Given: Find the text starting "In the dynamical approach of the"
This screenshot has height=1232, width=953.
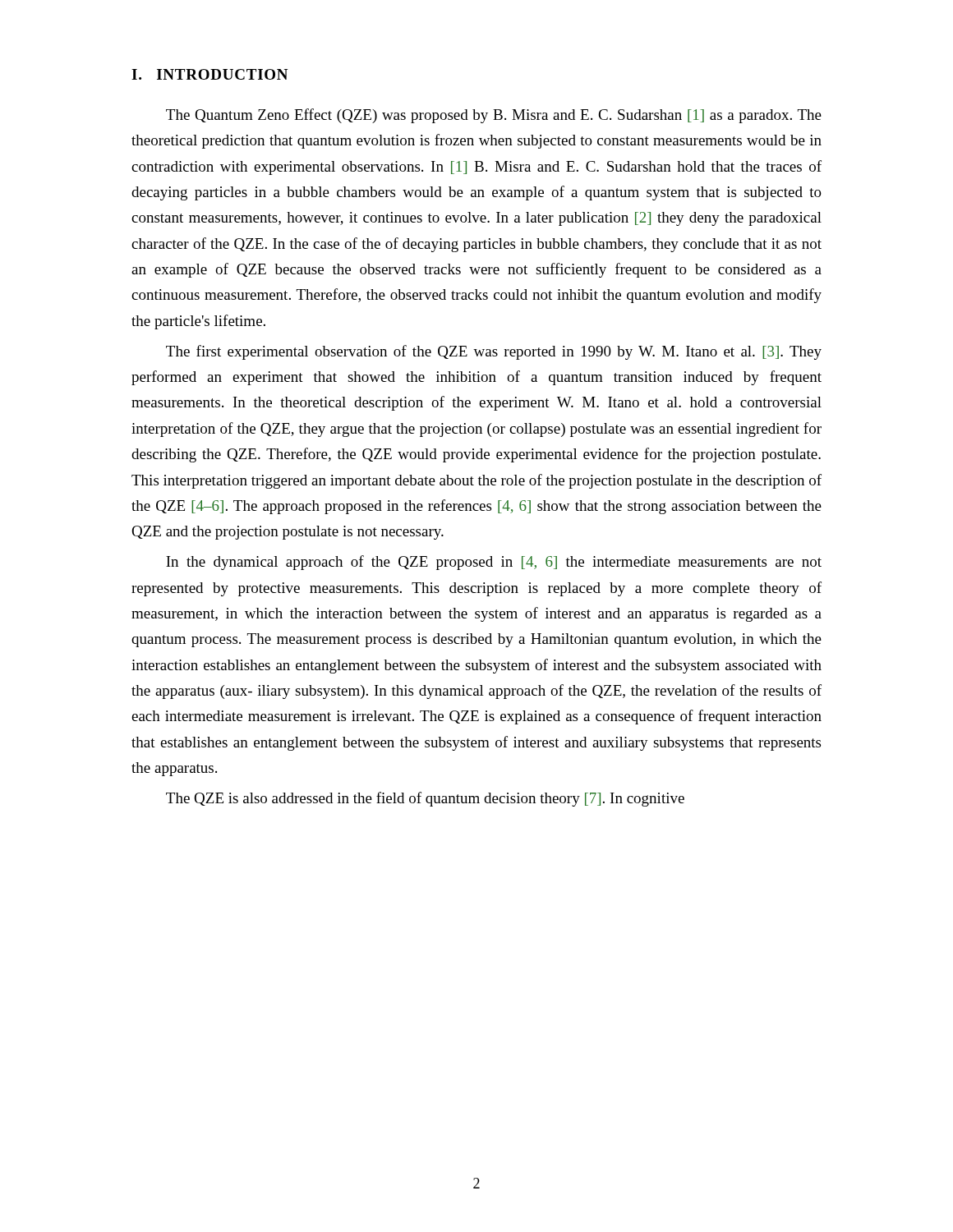Looking at the screenshot, I should [x=476, y=665].
